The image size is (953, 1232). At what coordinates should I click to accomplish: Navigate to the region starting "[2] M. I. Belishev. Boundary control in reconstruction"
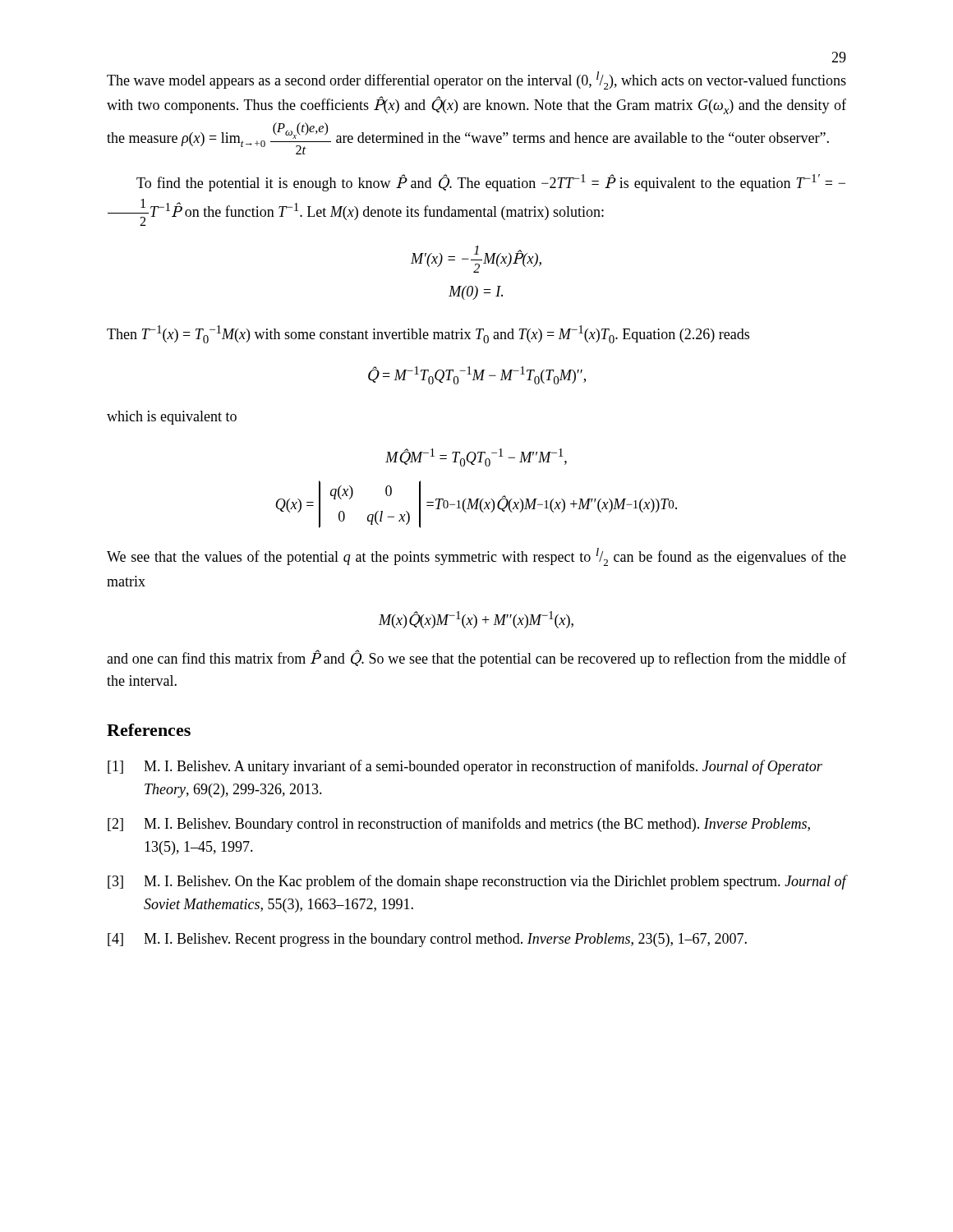(x=476, y=836)
